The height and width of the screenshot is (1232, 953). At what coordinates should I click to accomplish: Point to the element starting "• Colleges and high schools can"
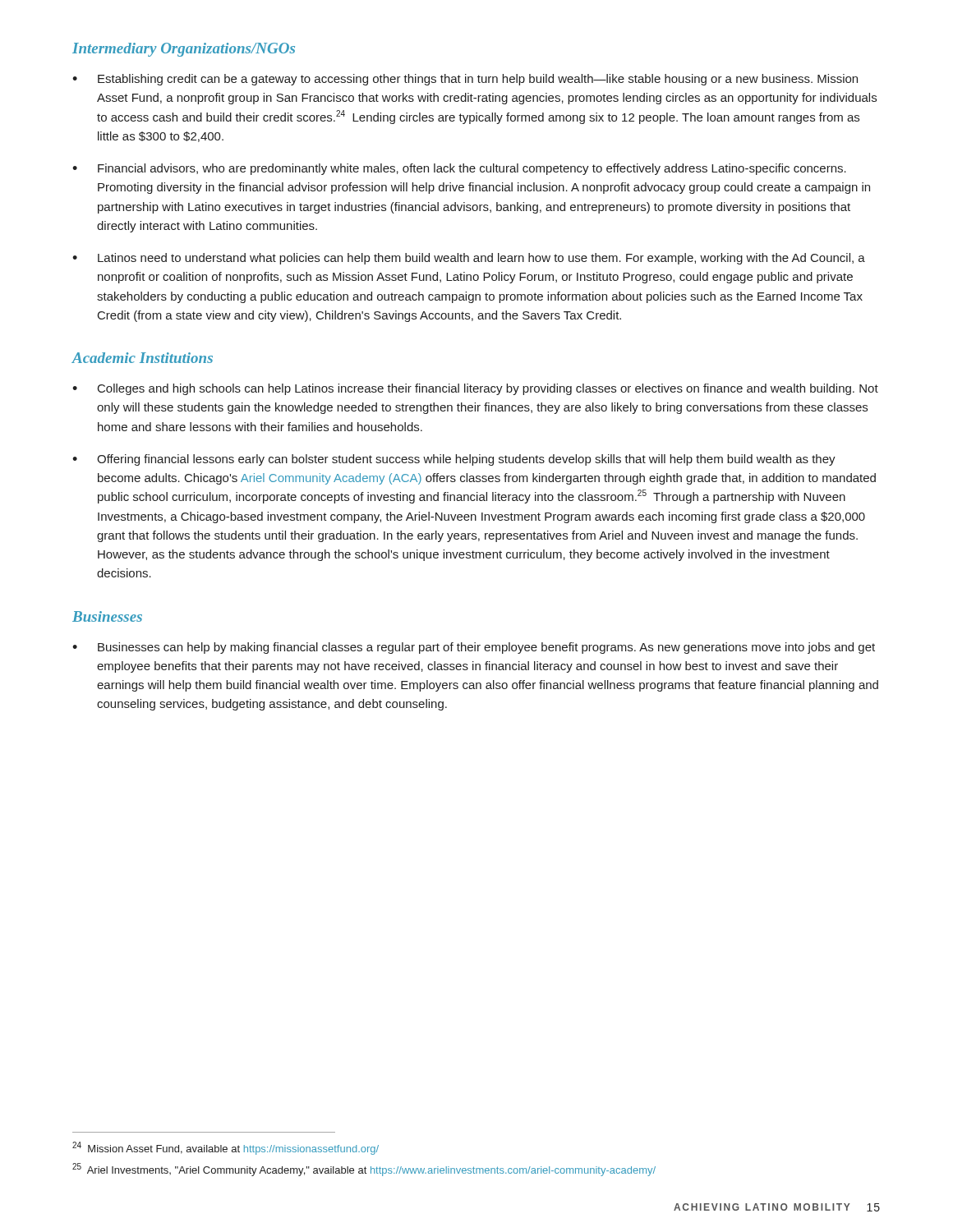tap(476, 407)
